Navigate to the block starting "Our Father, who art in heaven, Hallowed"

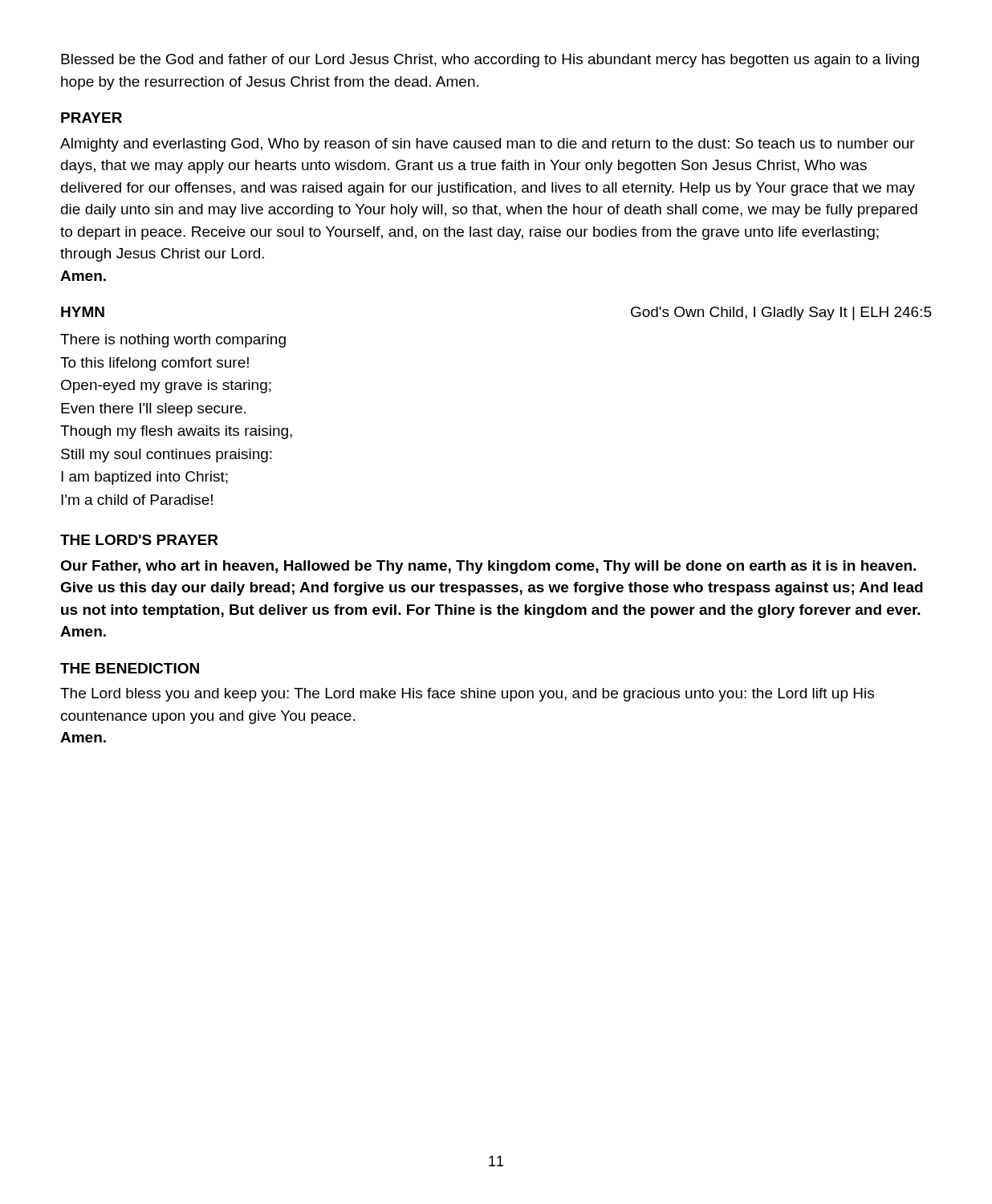click(492, 598)
